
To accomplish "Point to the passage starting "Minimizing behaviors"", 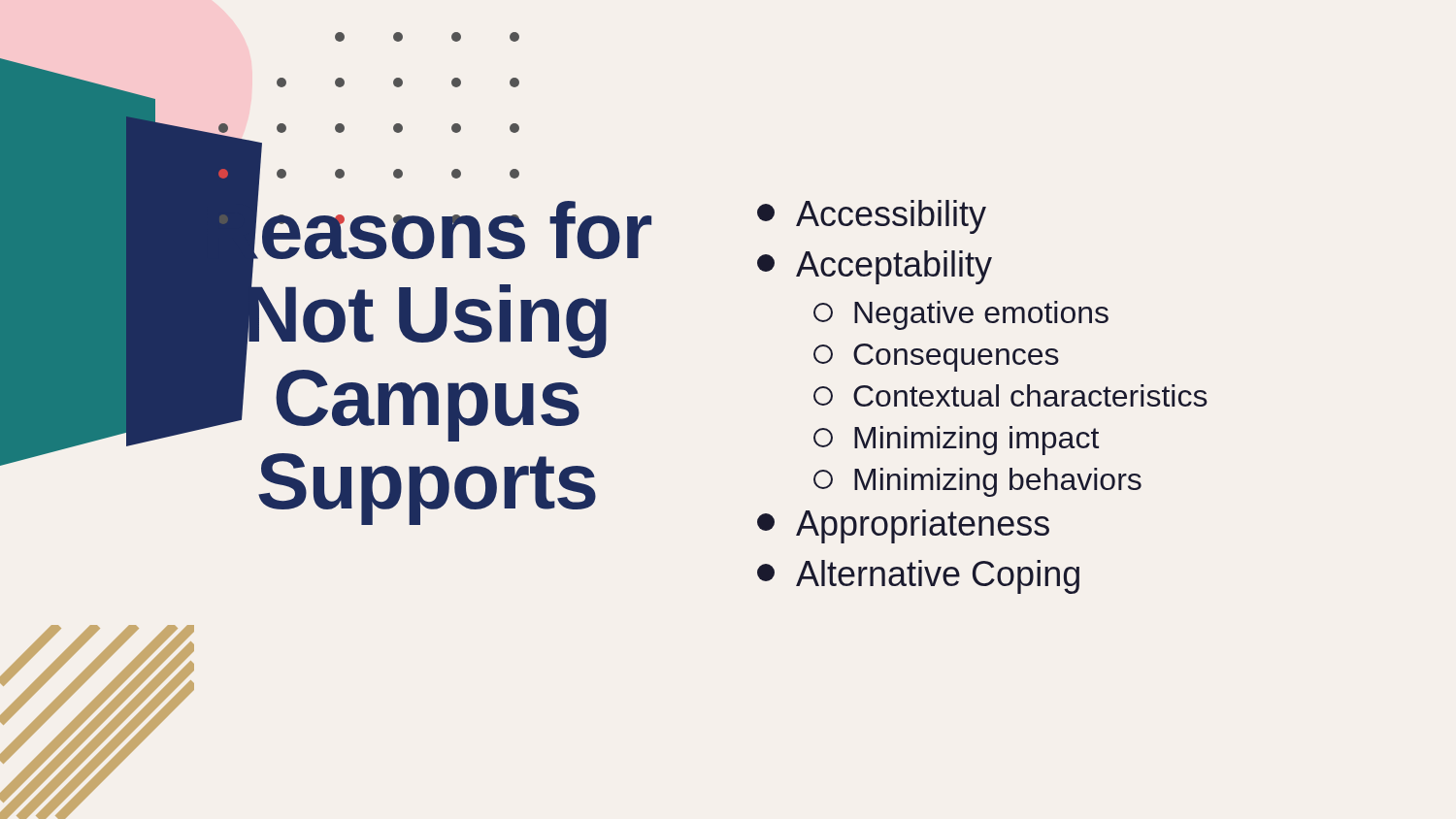I will [978, 480].
